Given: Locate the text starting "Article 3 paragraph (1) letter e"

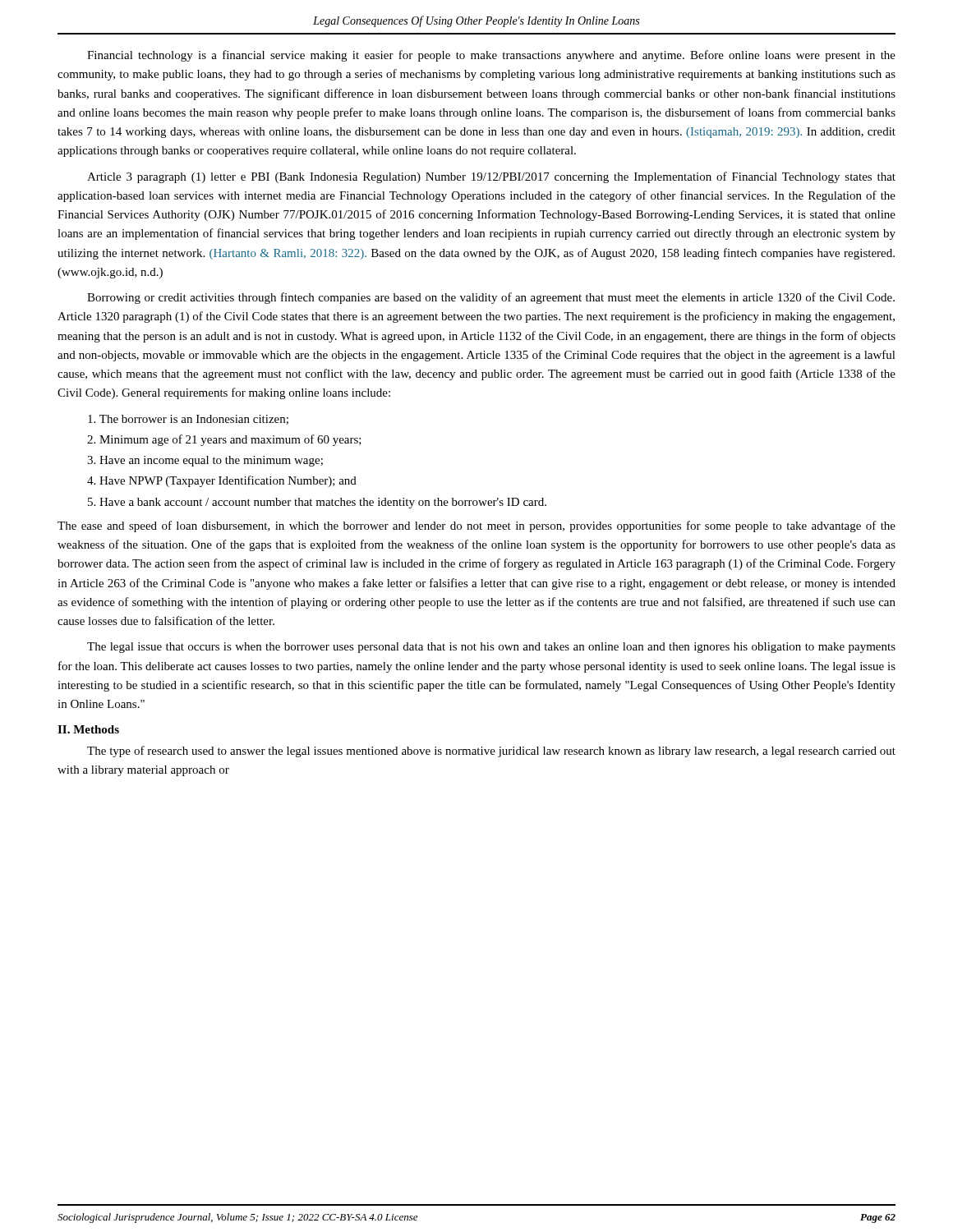Looking at the screenshot, I should (476, 224).
